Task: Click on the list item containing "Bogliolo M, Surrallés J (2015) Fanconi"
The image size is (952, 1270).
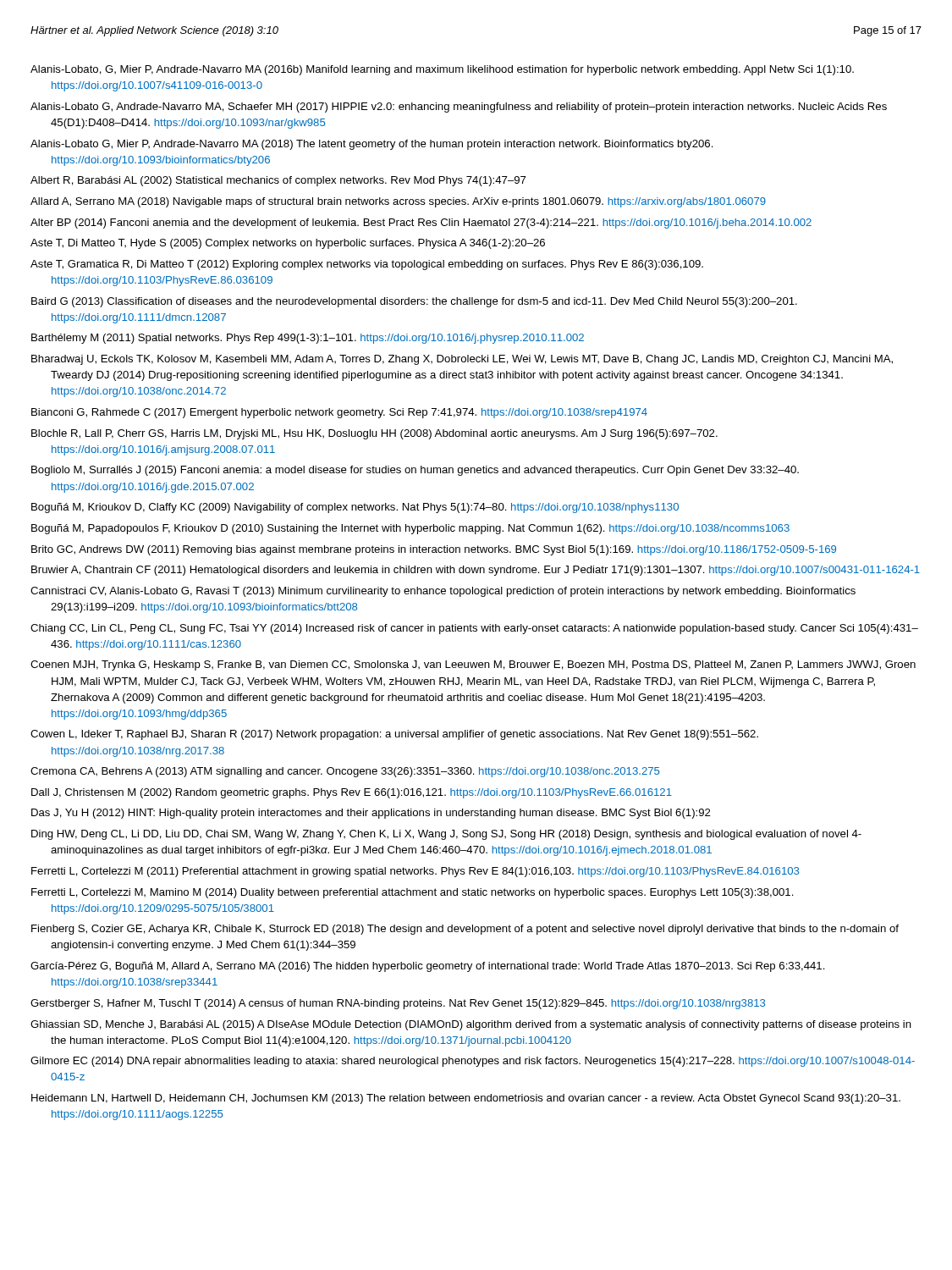Action: tap(415, 478)
